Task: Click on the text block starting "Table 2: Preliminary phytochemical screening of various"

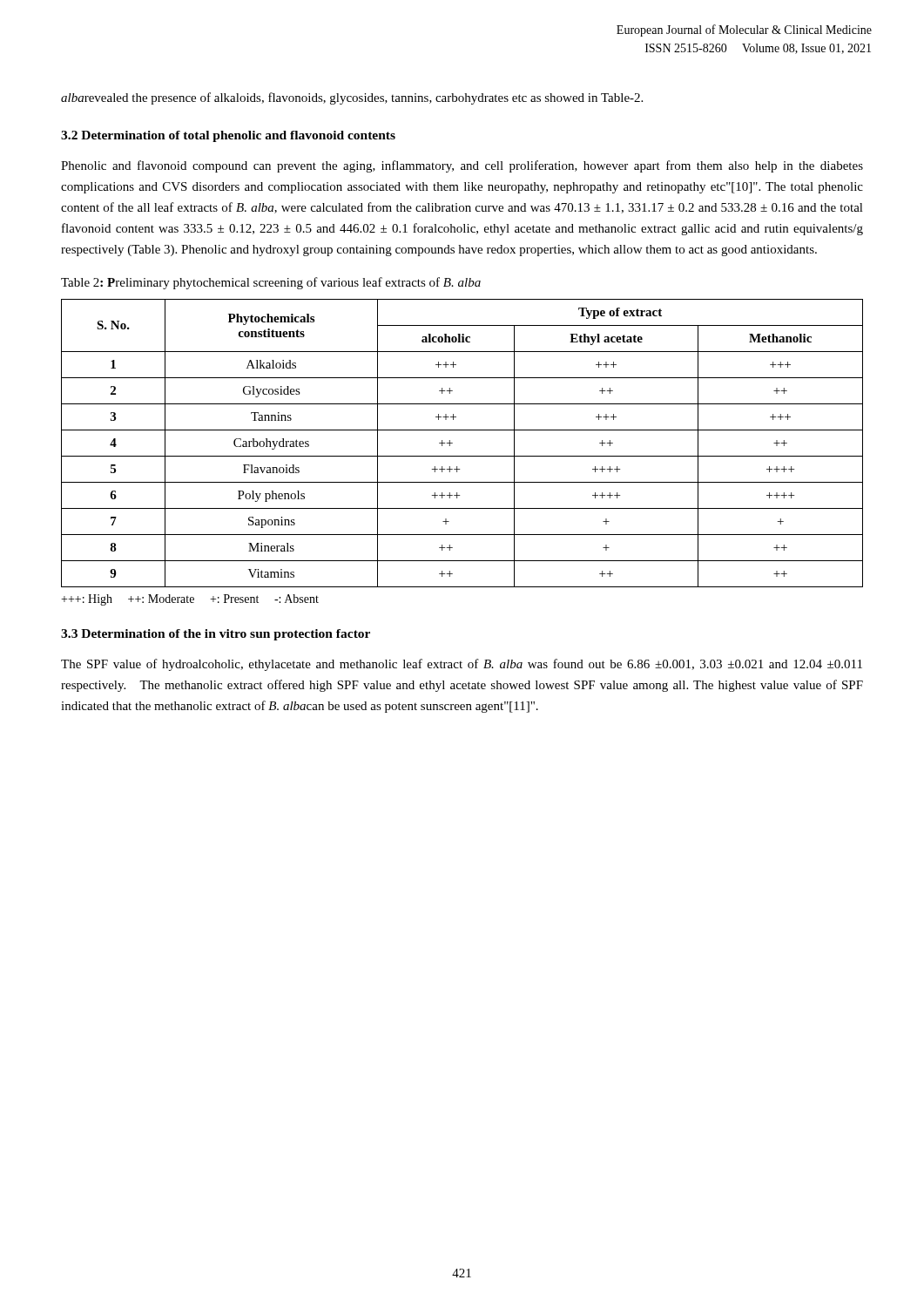Action: [x=271, y=282]
